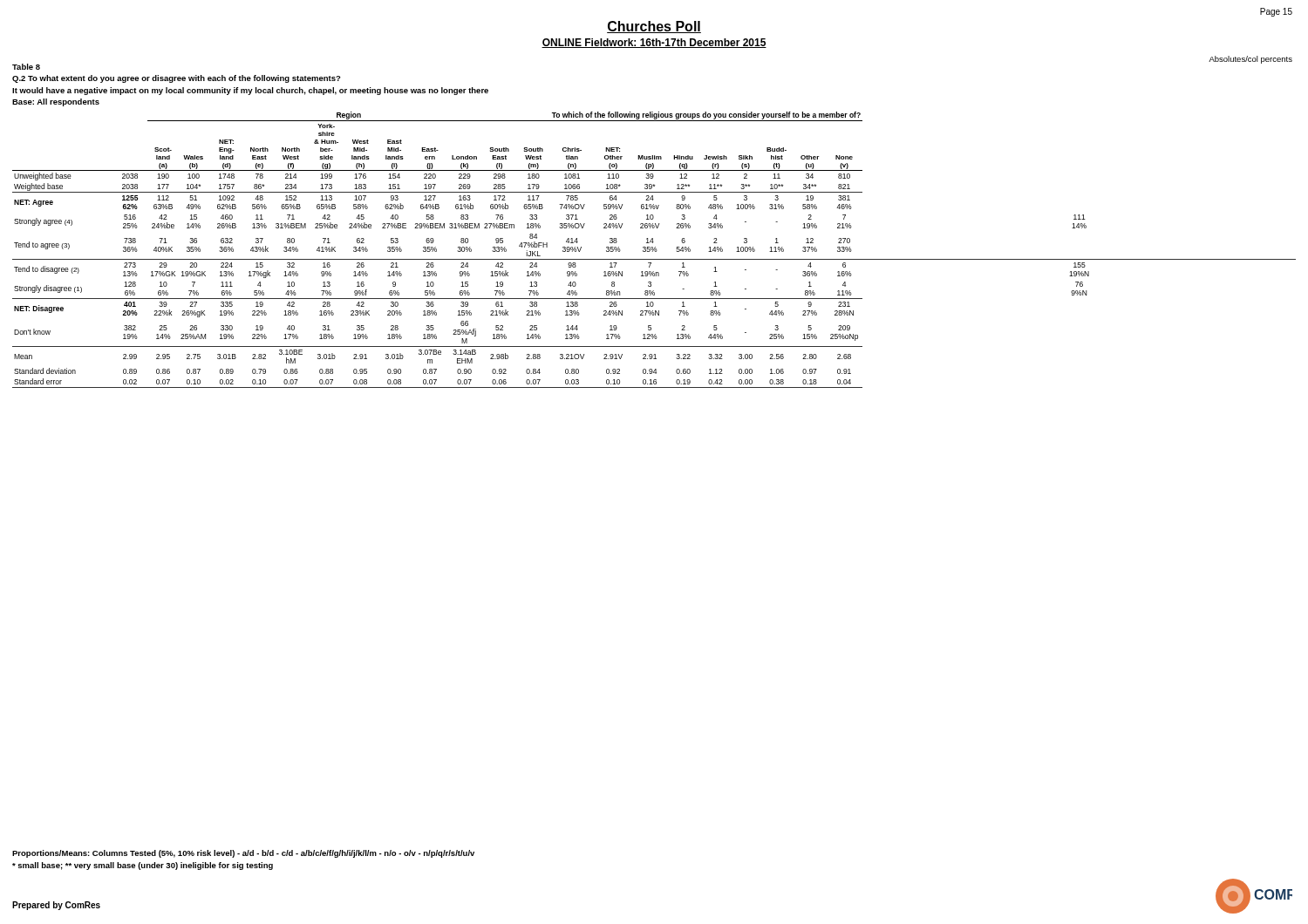
Task: Locate the logo
Action: pos(1253,896)
